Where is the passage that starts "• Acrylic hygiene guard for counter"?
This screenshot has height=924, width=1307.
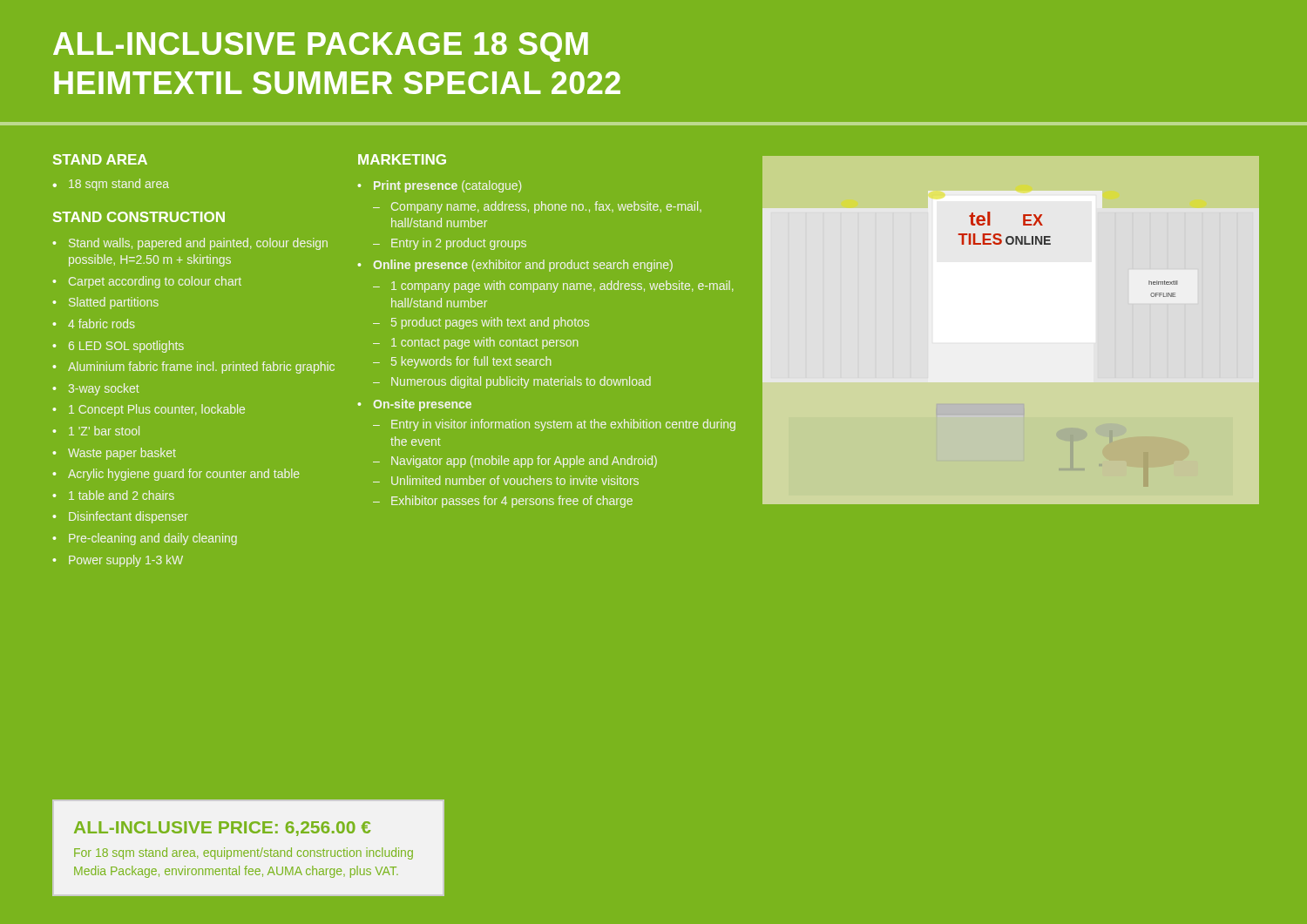(176, 475)
